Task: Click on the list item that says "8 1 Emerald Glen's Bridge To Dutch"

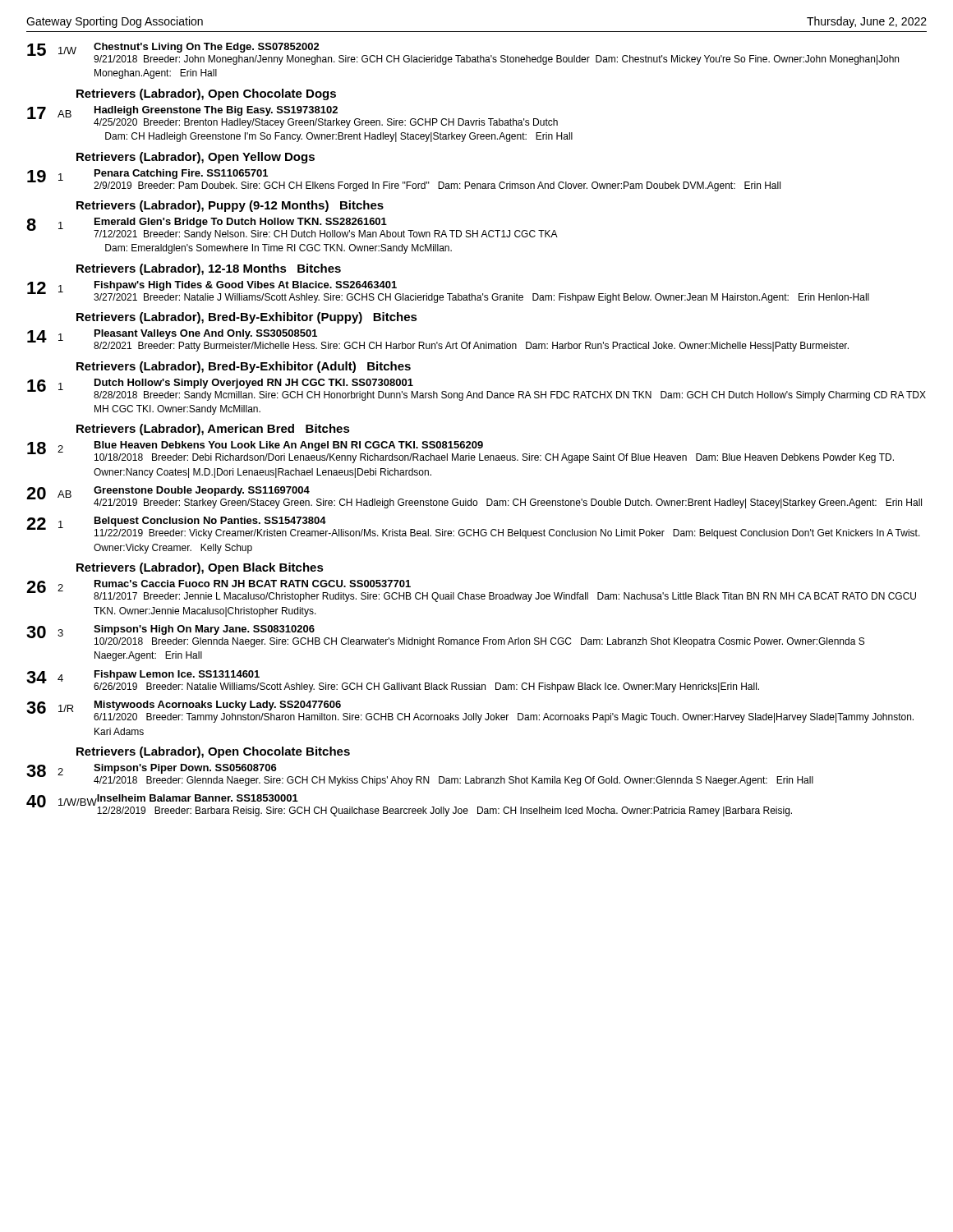Action: click(476, 236)
